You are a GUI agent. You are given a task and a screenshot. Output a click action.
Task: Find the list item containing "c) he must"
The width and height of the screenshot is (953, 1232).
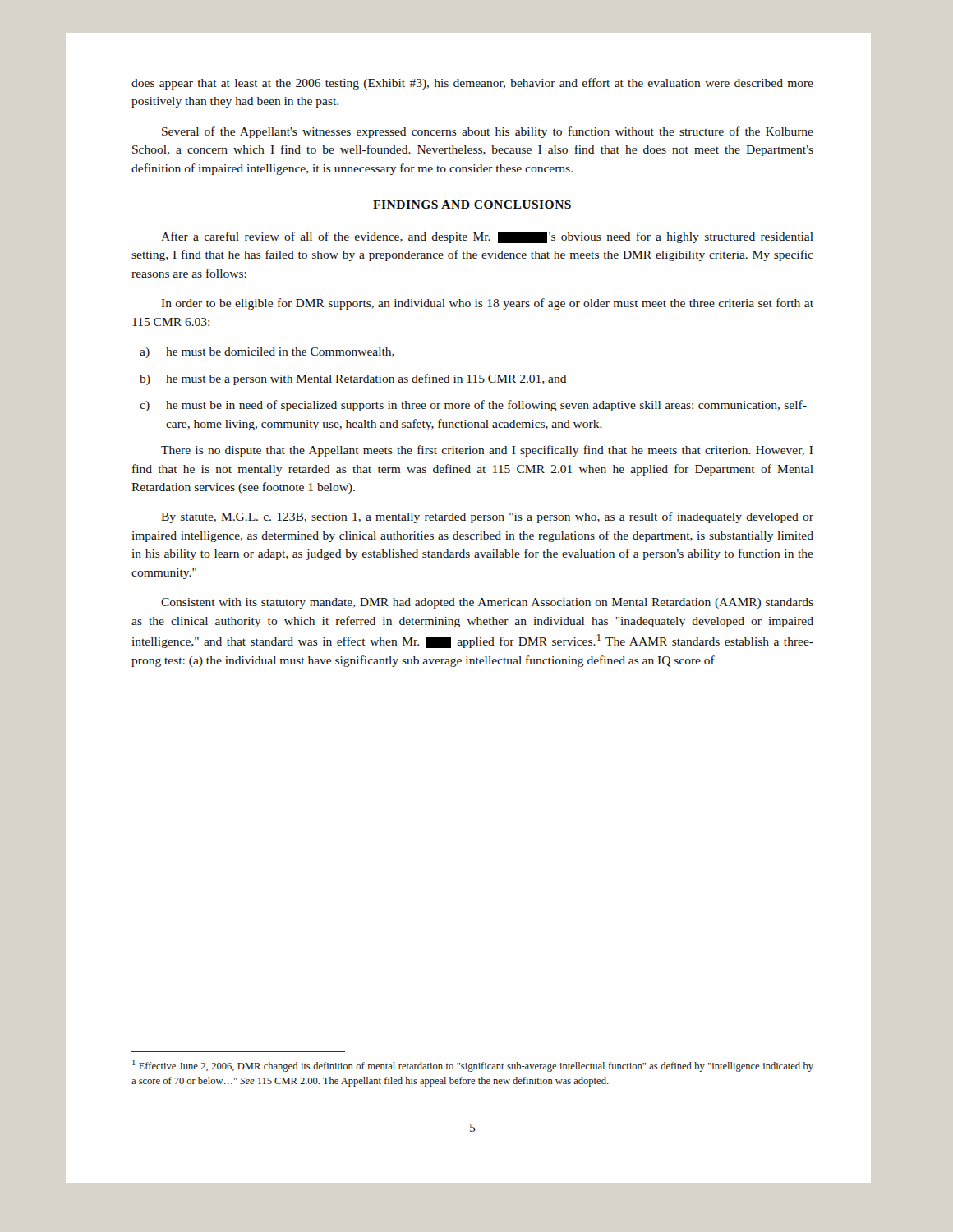(x=473, y=414)
